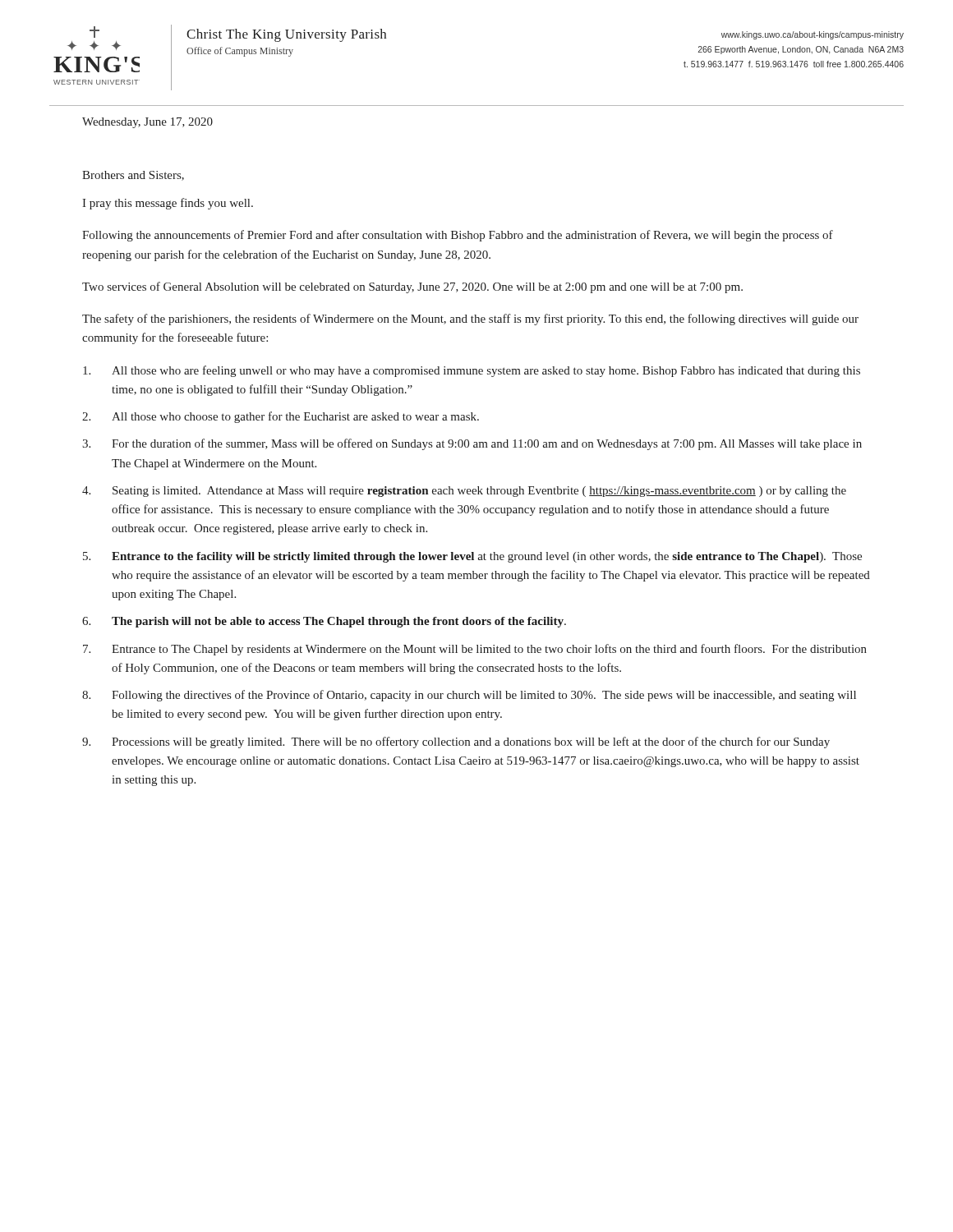953x1232 pixels.
Task: Navigate to the element starting "All those who are feeling unwell"
Action: coord(476,380)
